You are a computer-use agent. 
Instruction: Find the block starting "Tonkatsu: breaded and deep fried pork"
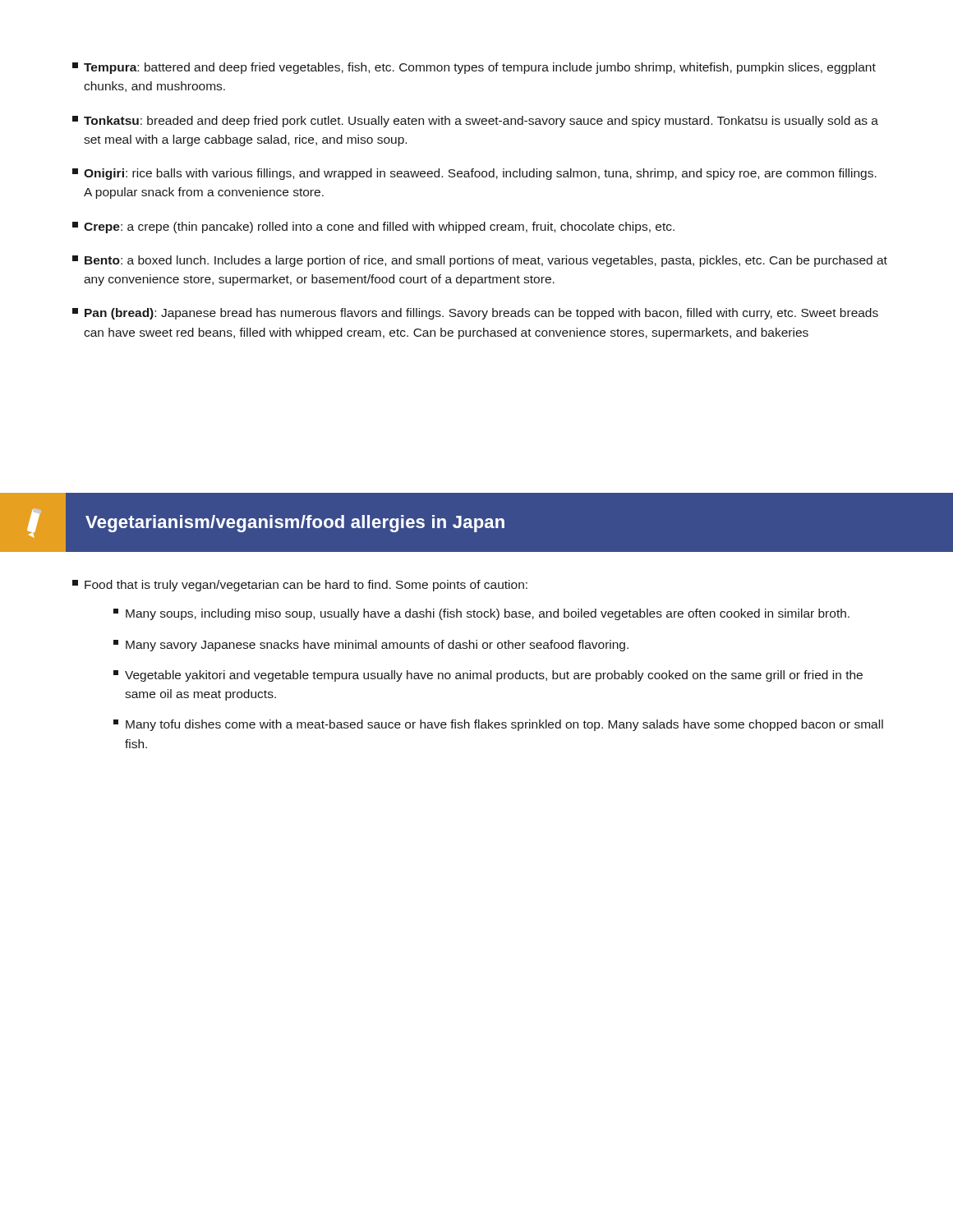point(476,130)
